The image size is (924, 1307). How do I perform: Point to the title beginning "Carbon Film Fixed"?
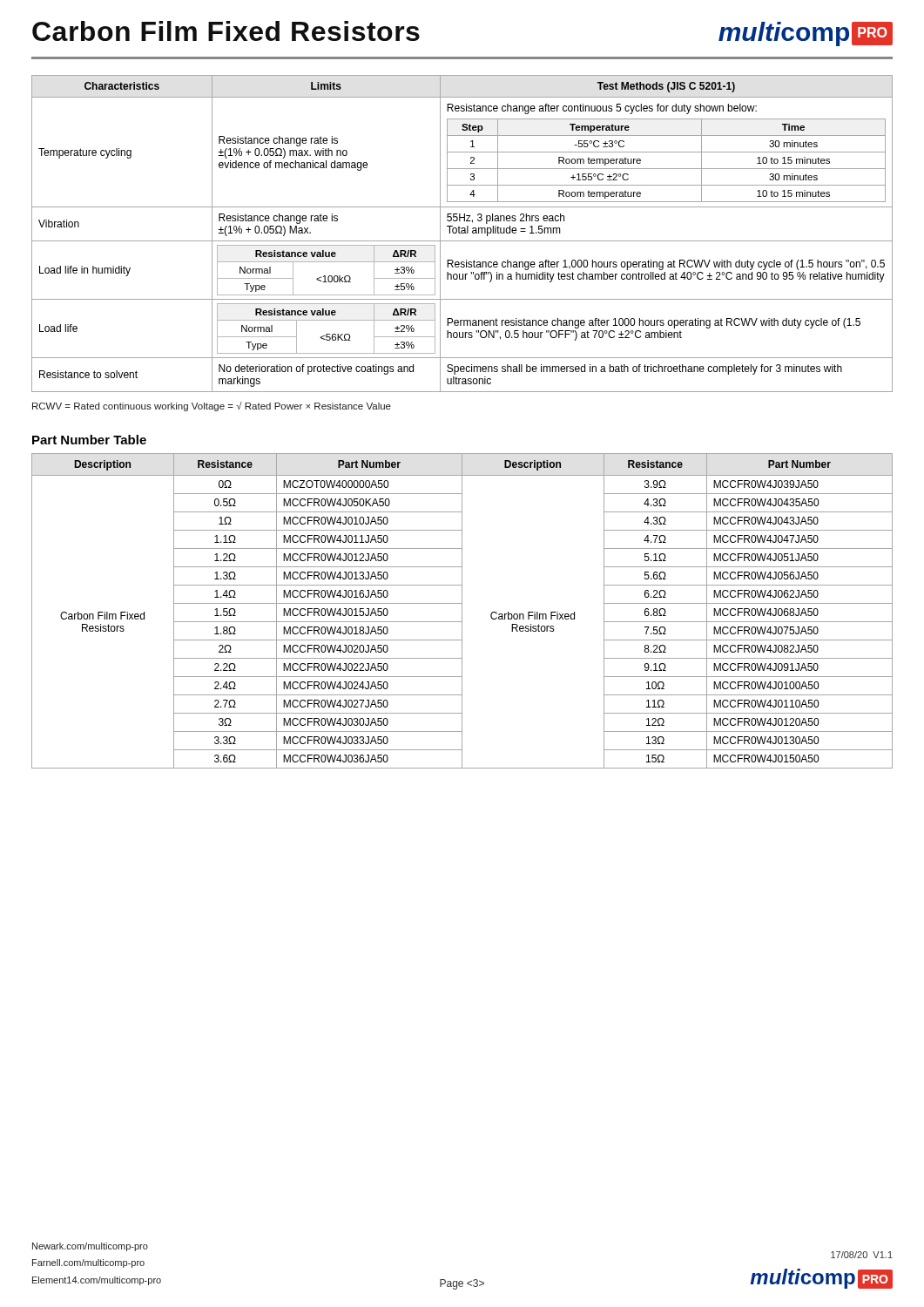(226, 31)
